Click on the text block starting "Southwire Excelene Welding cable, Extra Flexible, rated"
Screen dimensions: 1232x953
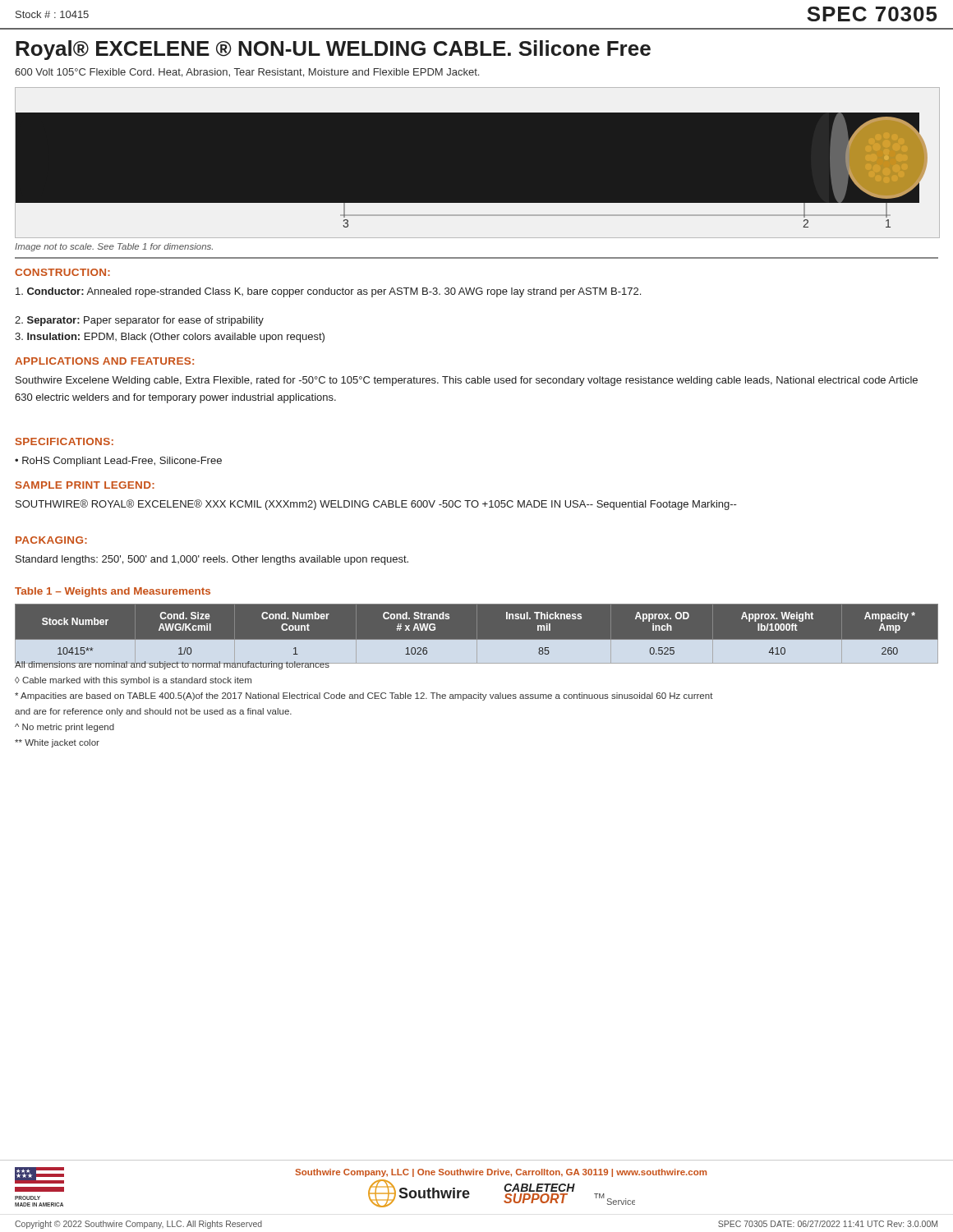pos(466,388)
